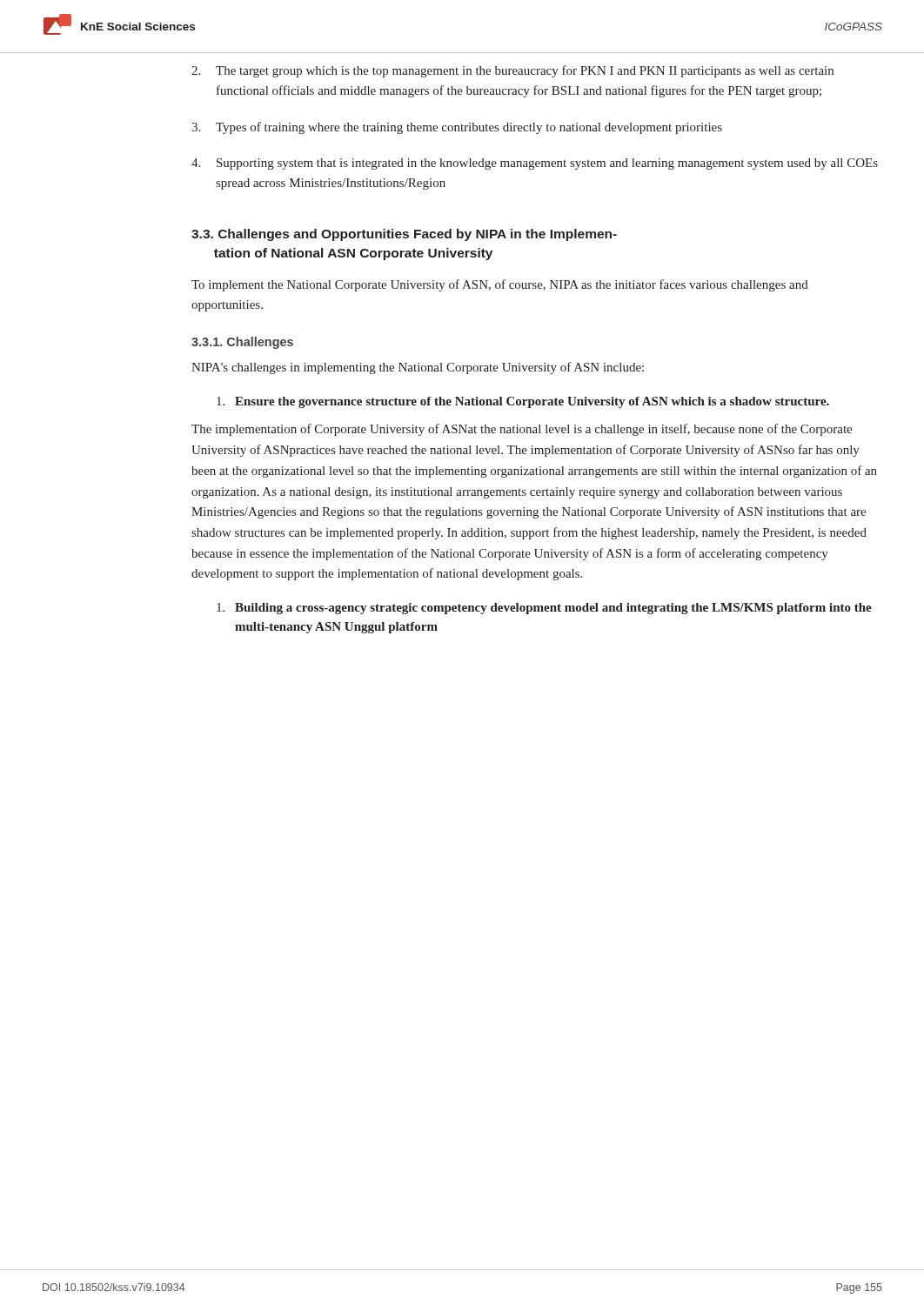The height and width of the screenshot is (1305, 924).
Task: Find the passage starting "NIPA's challenges in implementing"
Action: [418, 367]
